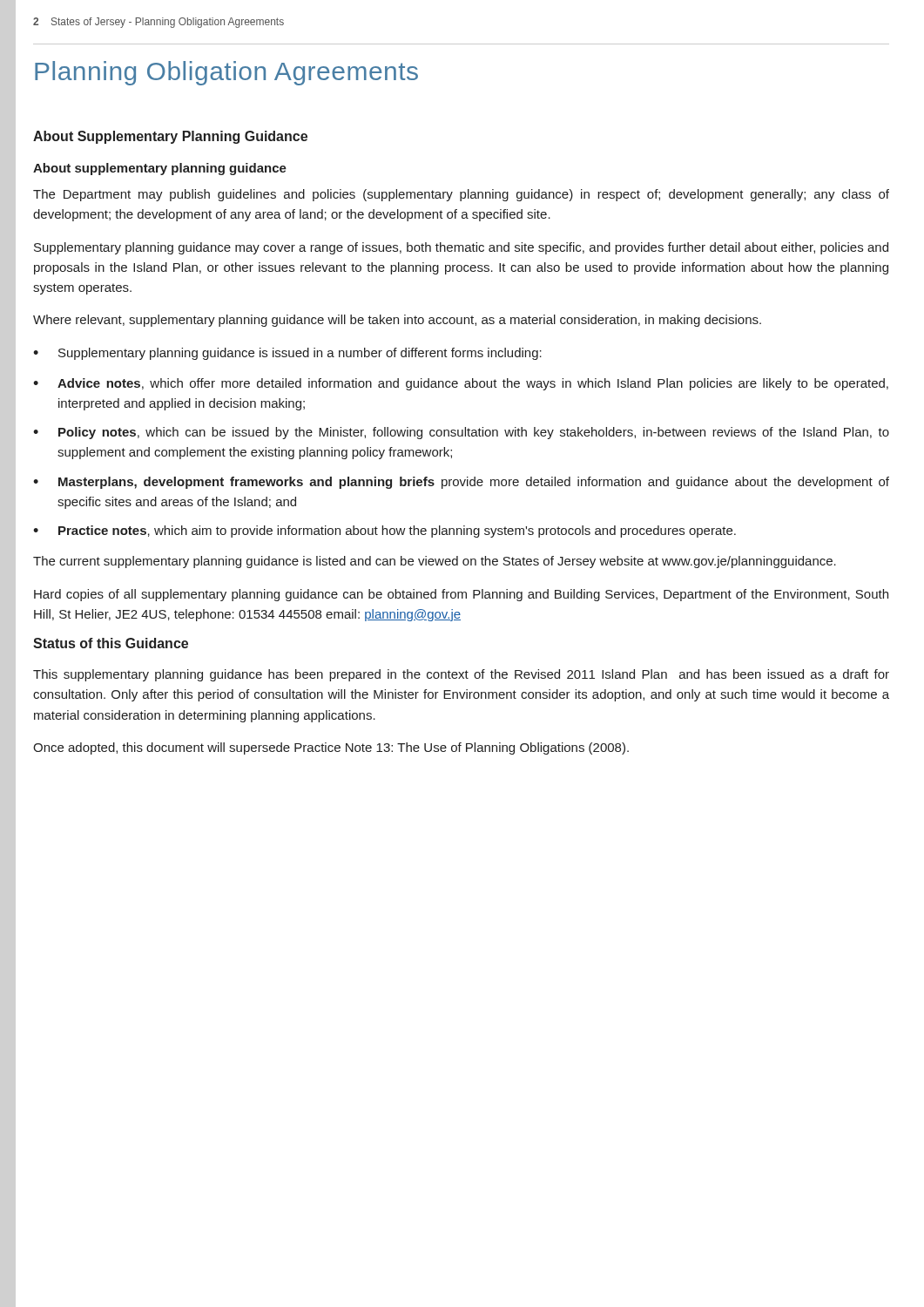
Task: Select the block starting "Hard copies of all supplementary planning guidance can"
Action: (461, 604)
